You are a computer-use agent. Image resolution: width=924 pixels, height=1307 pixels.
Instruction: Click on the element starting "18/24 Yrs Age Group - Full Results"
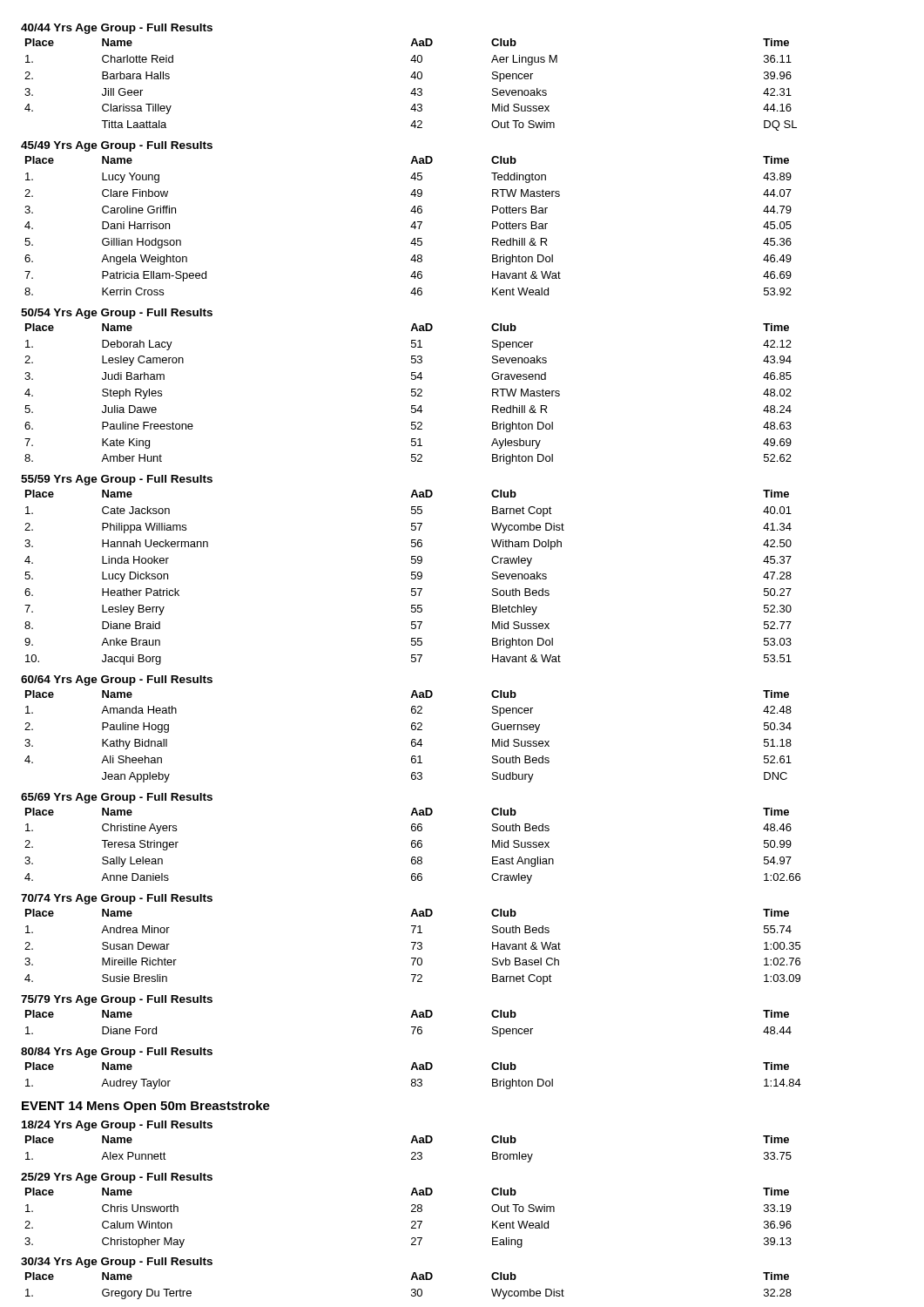(117, 1125)
